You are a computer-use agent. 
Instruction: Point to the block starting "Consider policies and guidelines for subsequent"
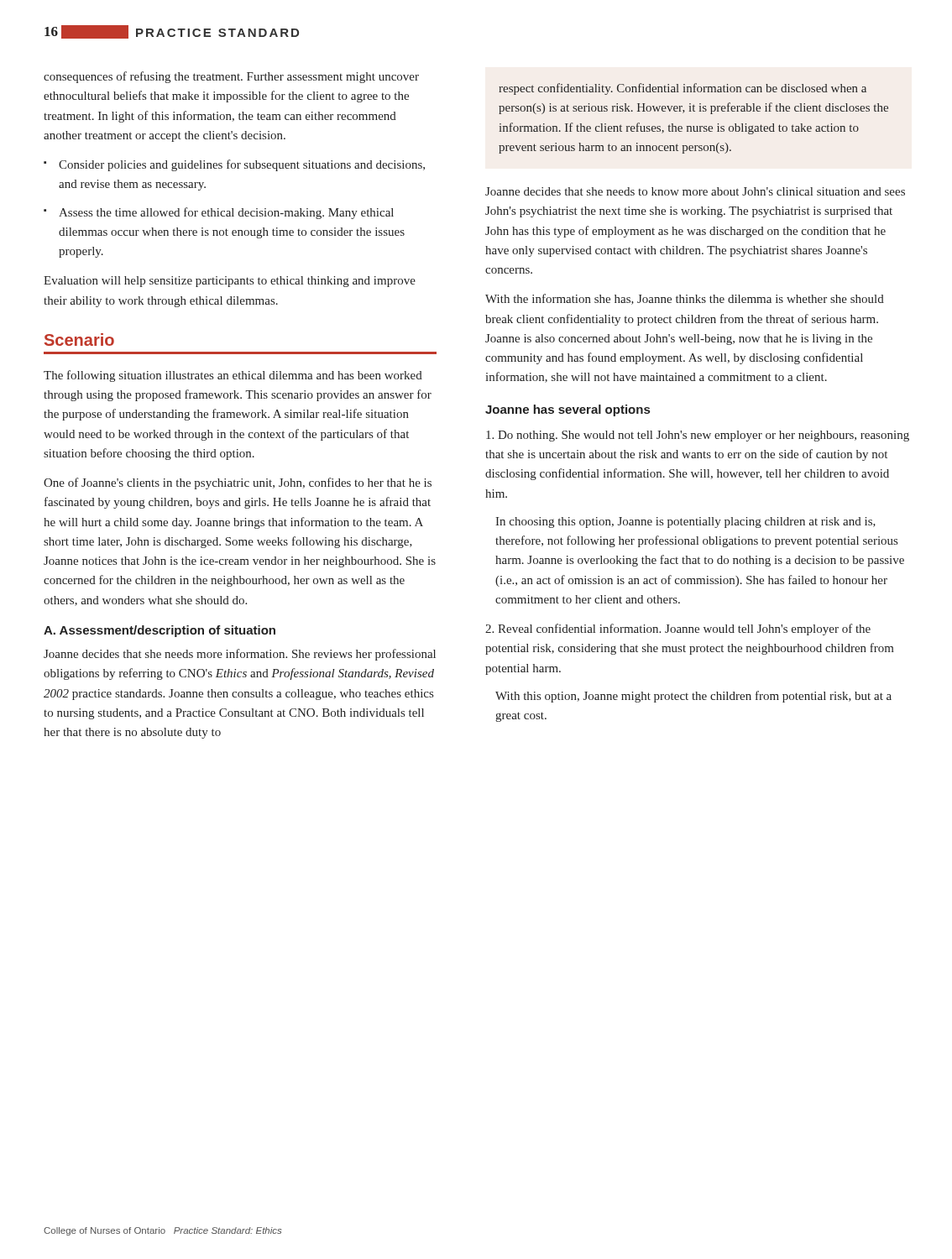tap(242, 174)
